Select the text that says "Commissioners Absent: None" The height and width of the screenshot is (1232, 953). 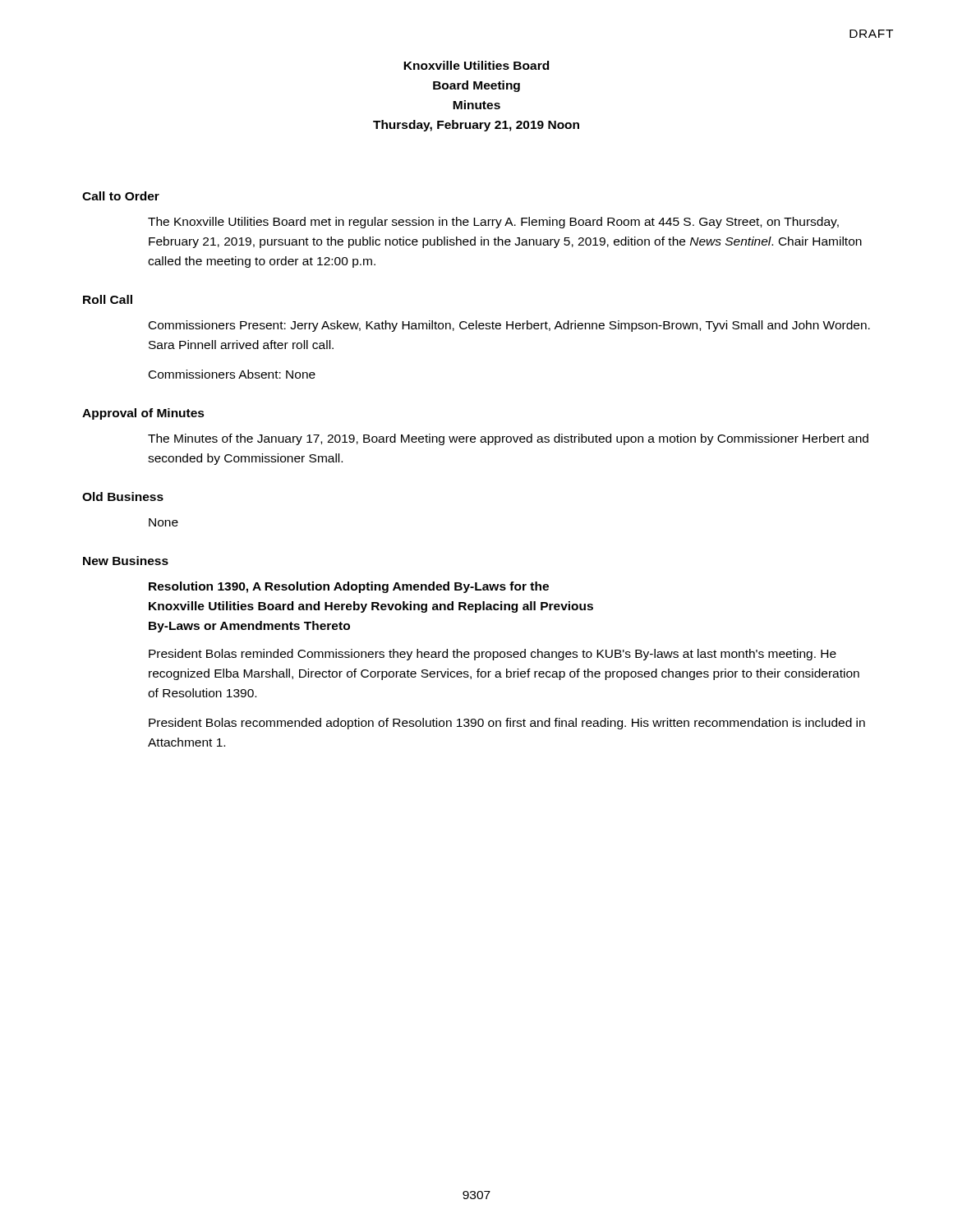(x=232, y=374)
